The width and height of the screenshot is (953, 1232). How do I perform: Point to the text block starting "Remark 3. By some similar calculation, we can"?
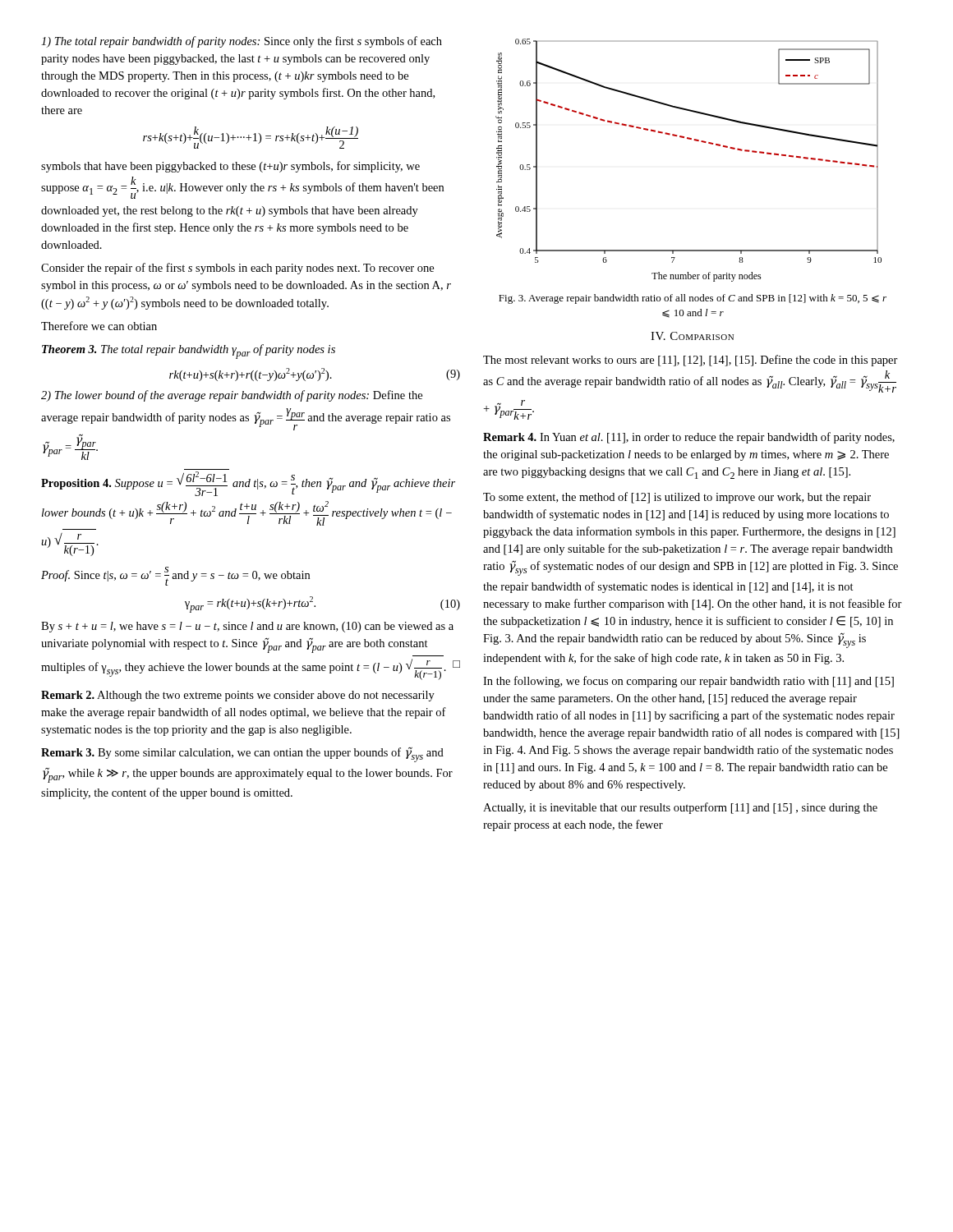251,773
